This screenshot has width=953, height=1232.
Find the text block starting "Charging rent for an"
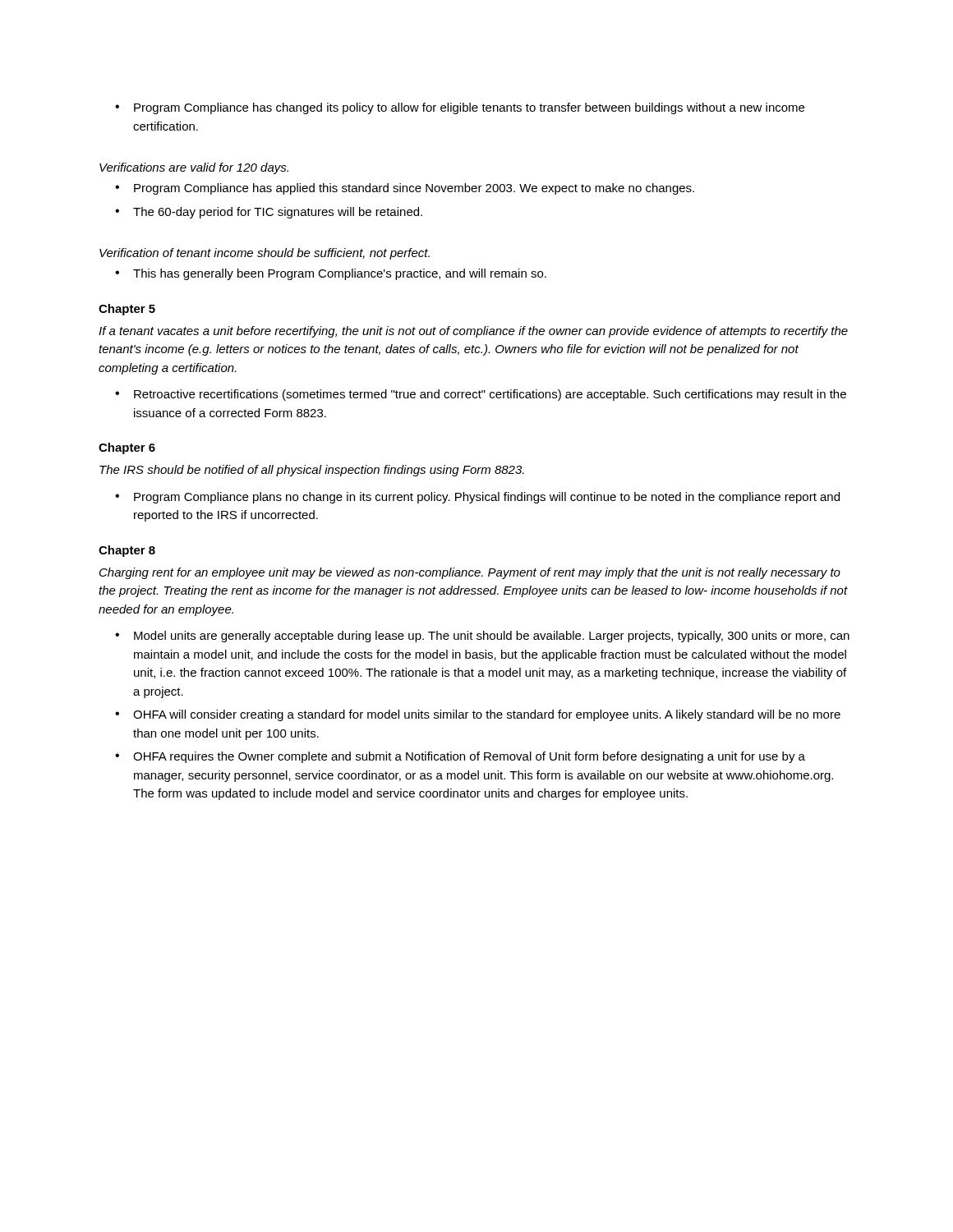pyautogui.click(x=473, y=590)
